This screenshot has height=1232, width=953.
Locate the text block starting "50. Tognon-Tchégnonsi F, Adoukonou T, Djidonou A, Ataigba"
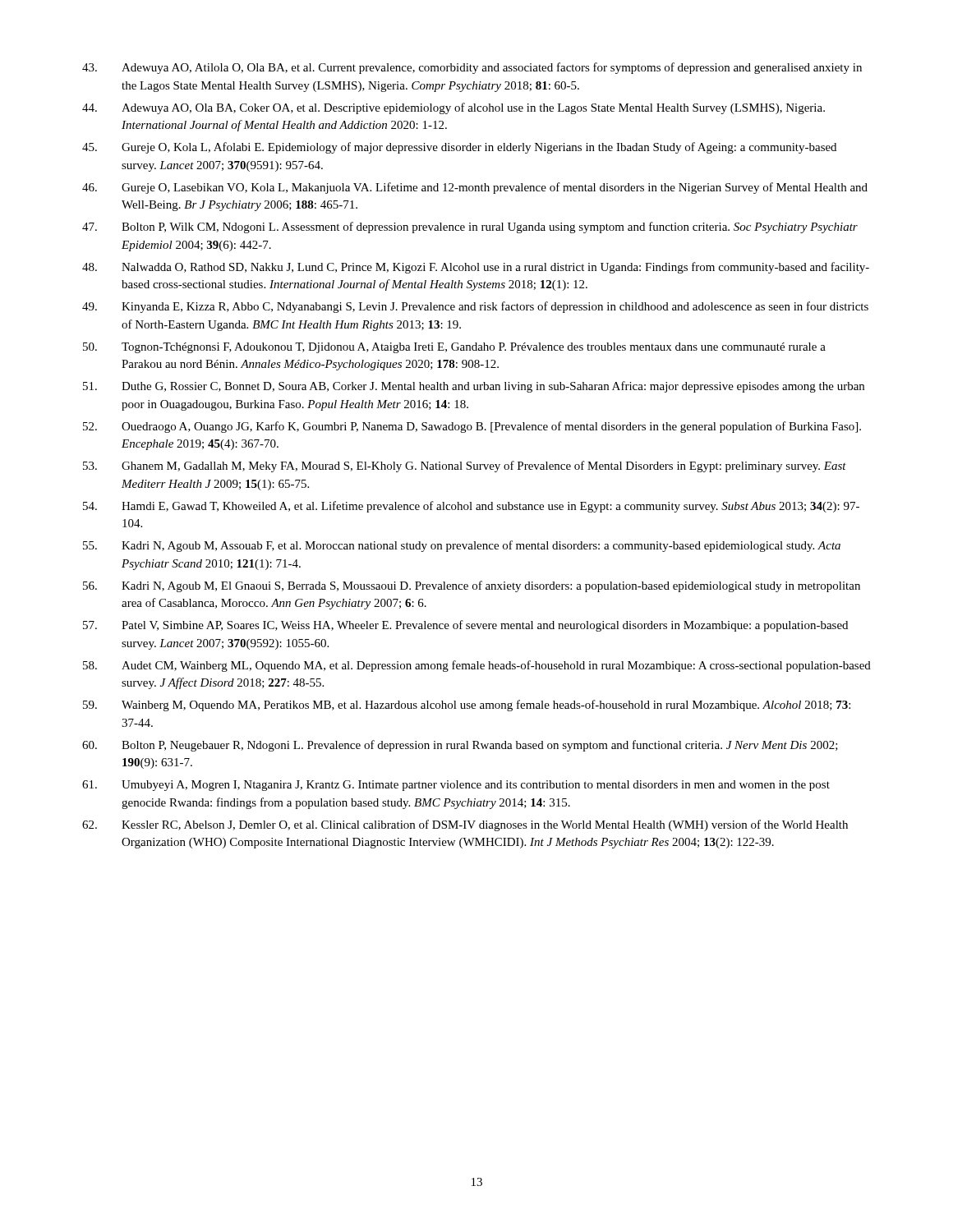tap(476, 356)
